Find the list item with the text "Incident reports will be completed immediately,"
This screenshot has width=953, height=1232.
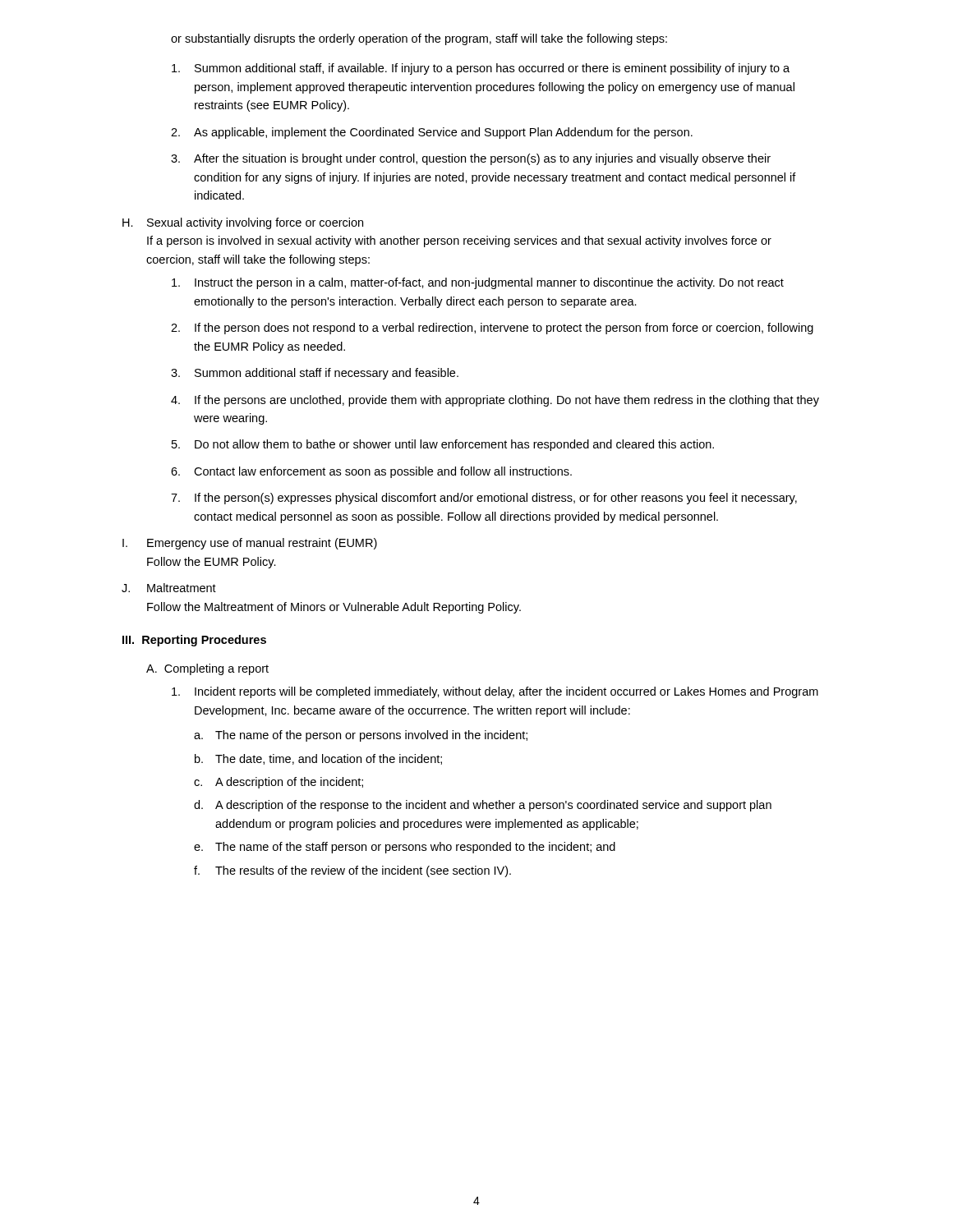pos(495,701)
